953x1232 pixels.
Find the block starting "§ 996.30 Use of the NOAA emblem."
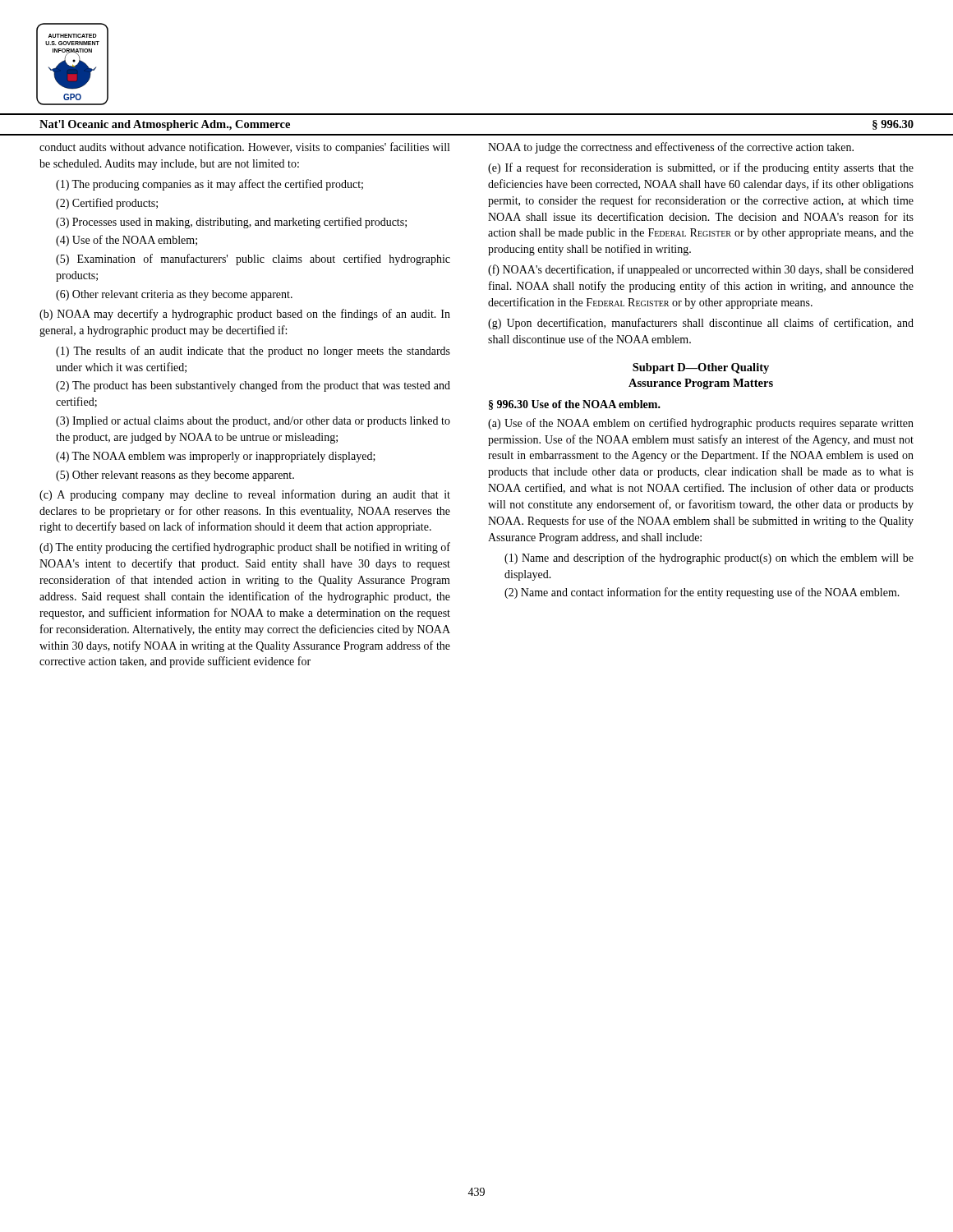point(574,404)
